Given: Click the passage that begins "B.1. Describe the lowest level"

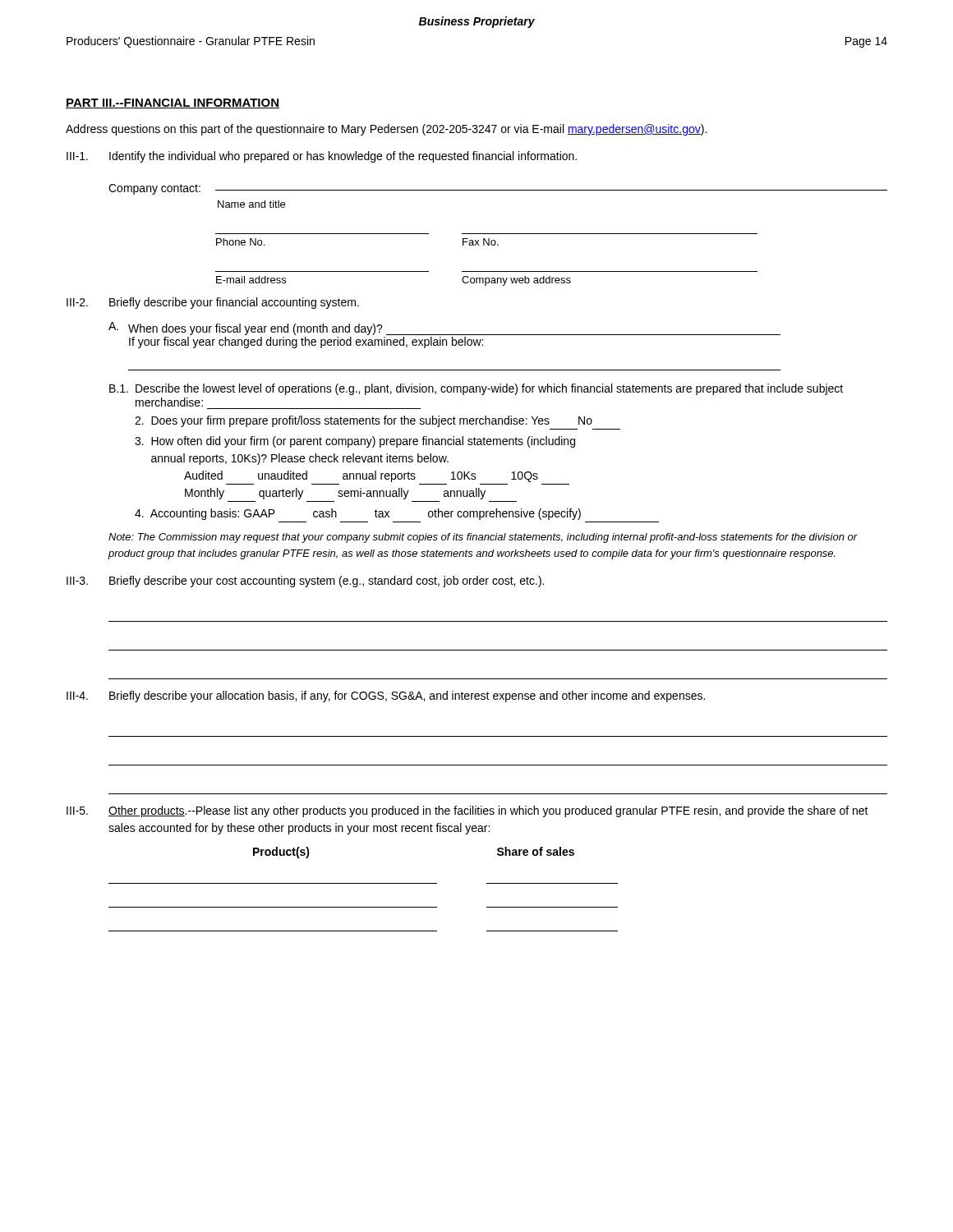Looking at the screenshot, I should pyautogui.click(x=498, y=395).
